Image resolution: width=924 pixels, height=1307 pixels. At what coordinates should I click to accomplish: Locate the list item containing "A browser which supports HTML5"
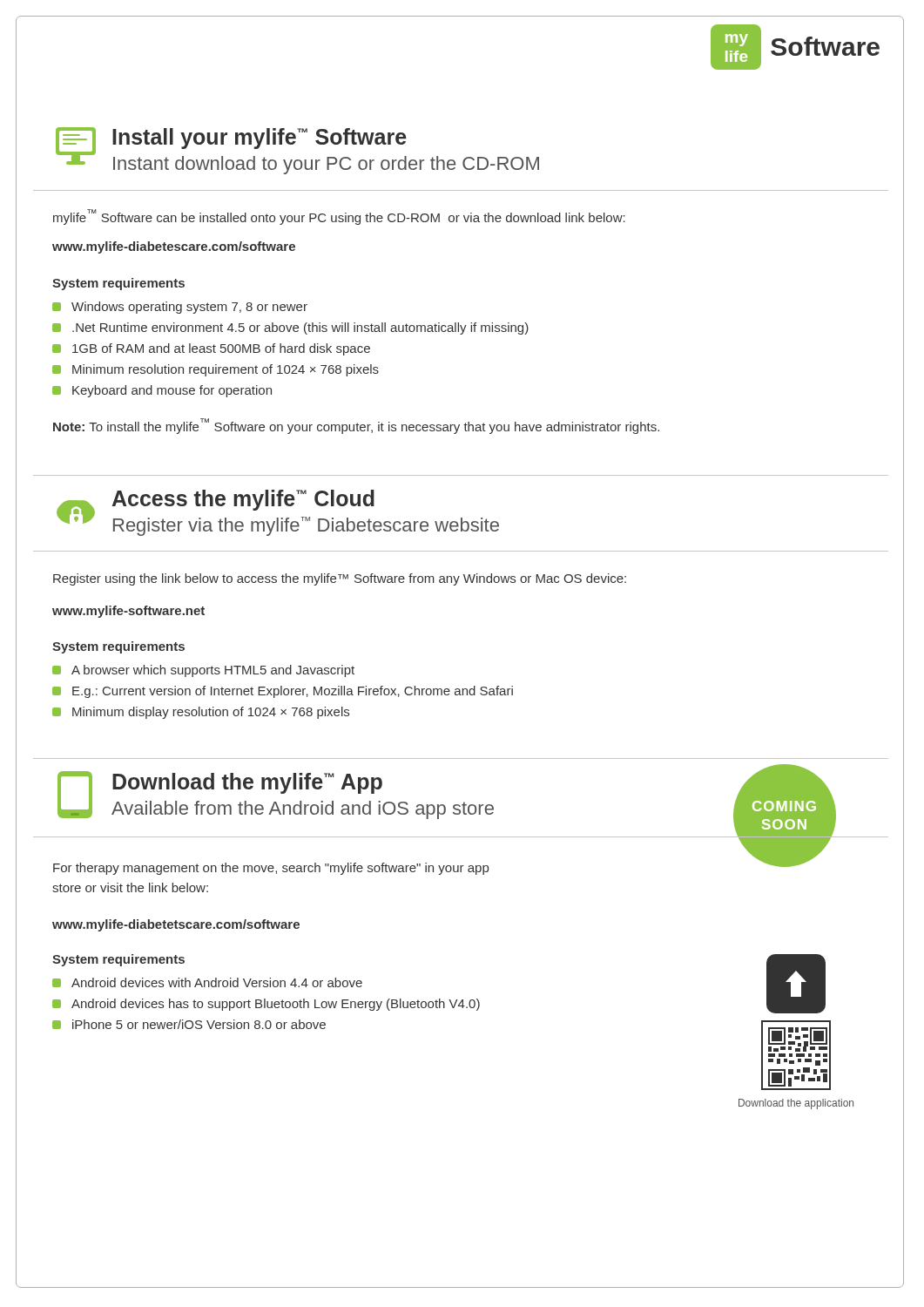pyautogui.click(x=203, y=670)
